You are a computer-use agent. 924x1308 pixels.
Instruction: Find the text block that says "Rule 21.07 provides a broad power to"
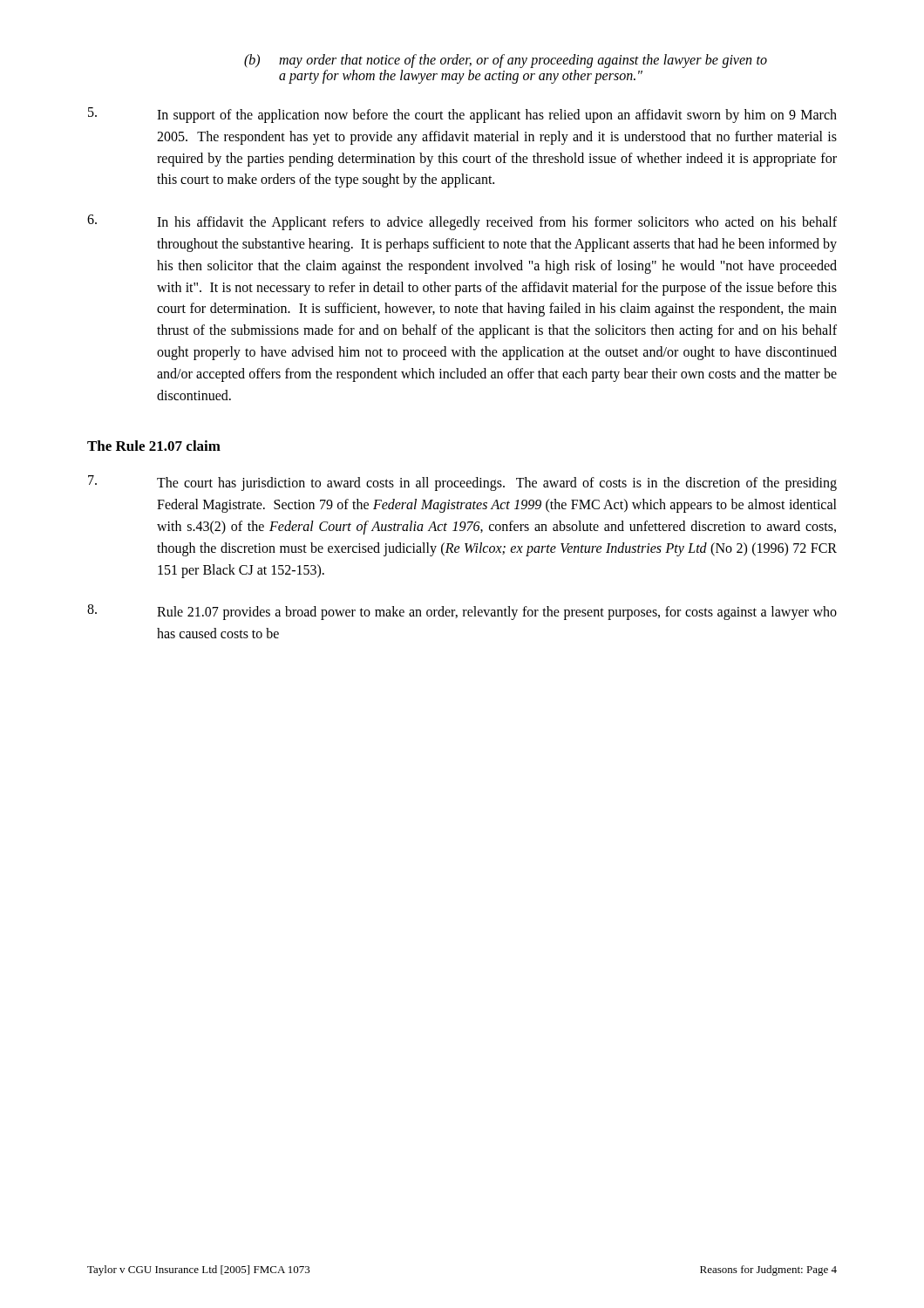point(462,624)
